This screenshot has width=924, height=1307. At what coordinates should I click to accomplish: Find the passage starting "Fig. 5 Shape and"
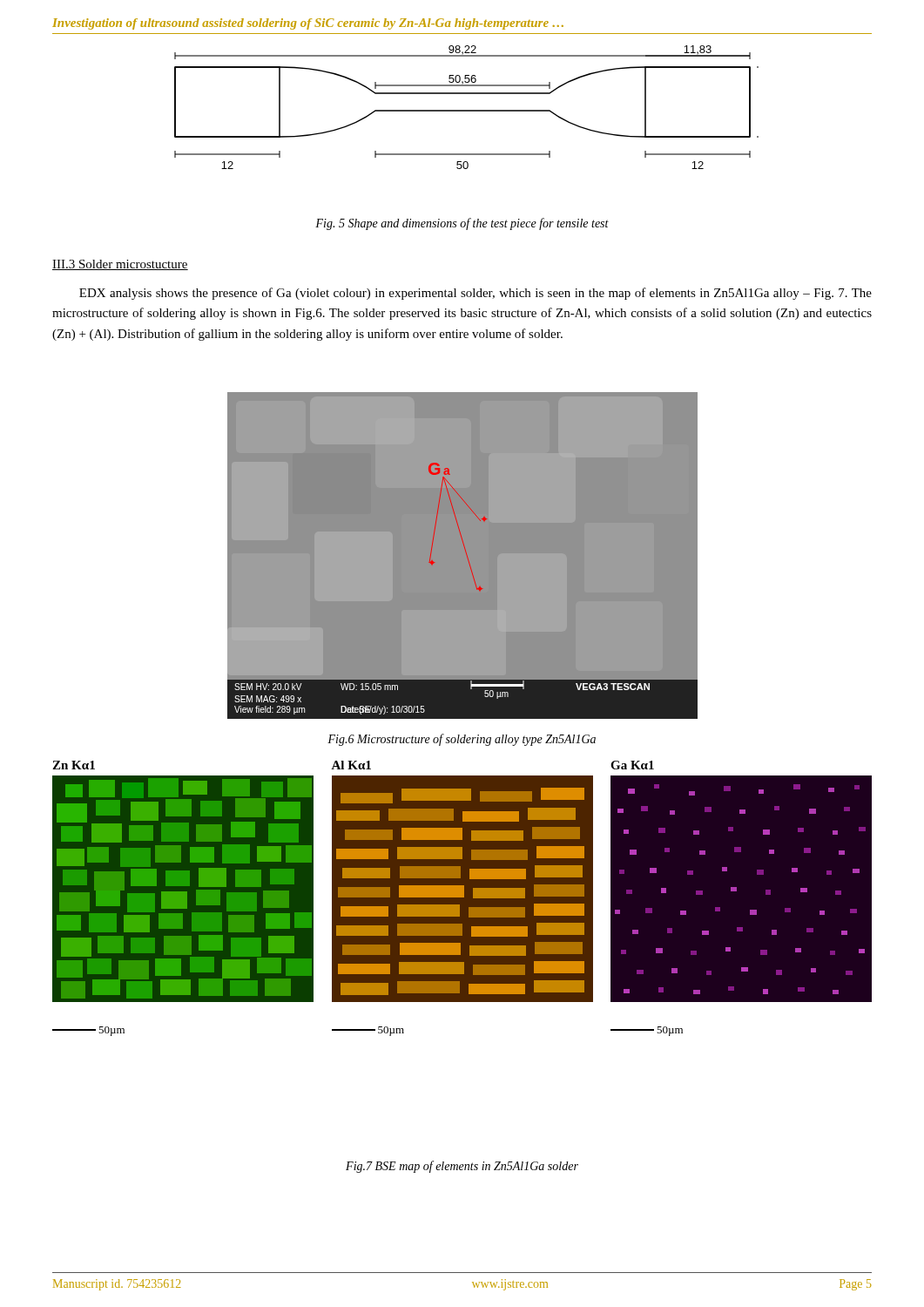coord(462,223)
